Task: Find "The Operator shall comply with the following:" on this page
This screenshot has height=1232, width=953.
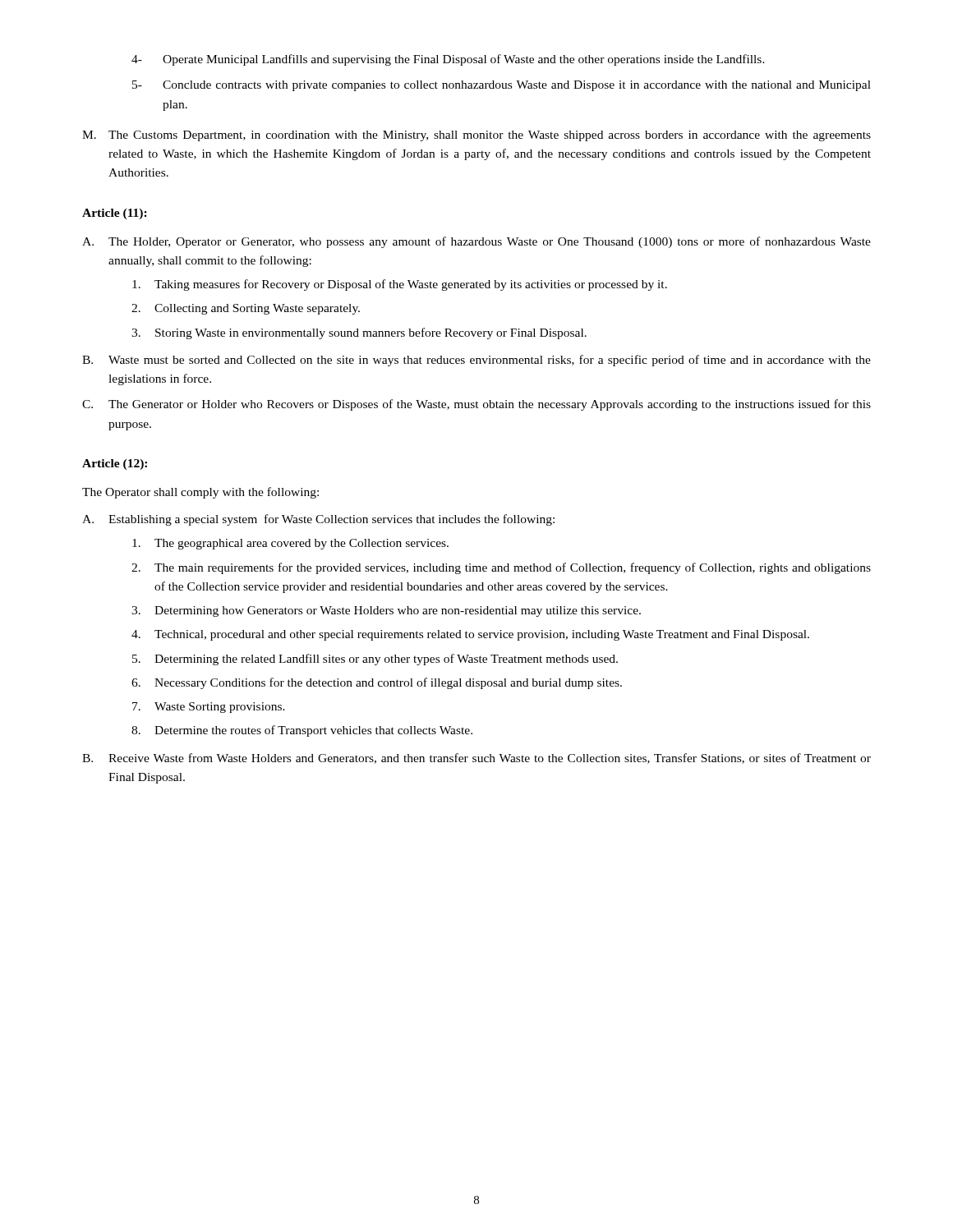Action: click(x=201, y=491)
